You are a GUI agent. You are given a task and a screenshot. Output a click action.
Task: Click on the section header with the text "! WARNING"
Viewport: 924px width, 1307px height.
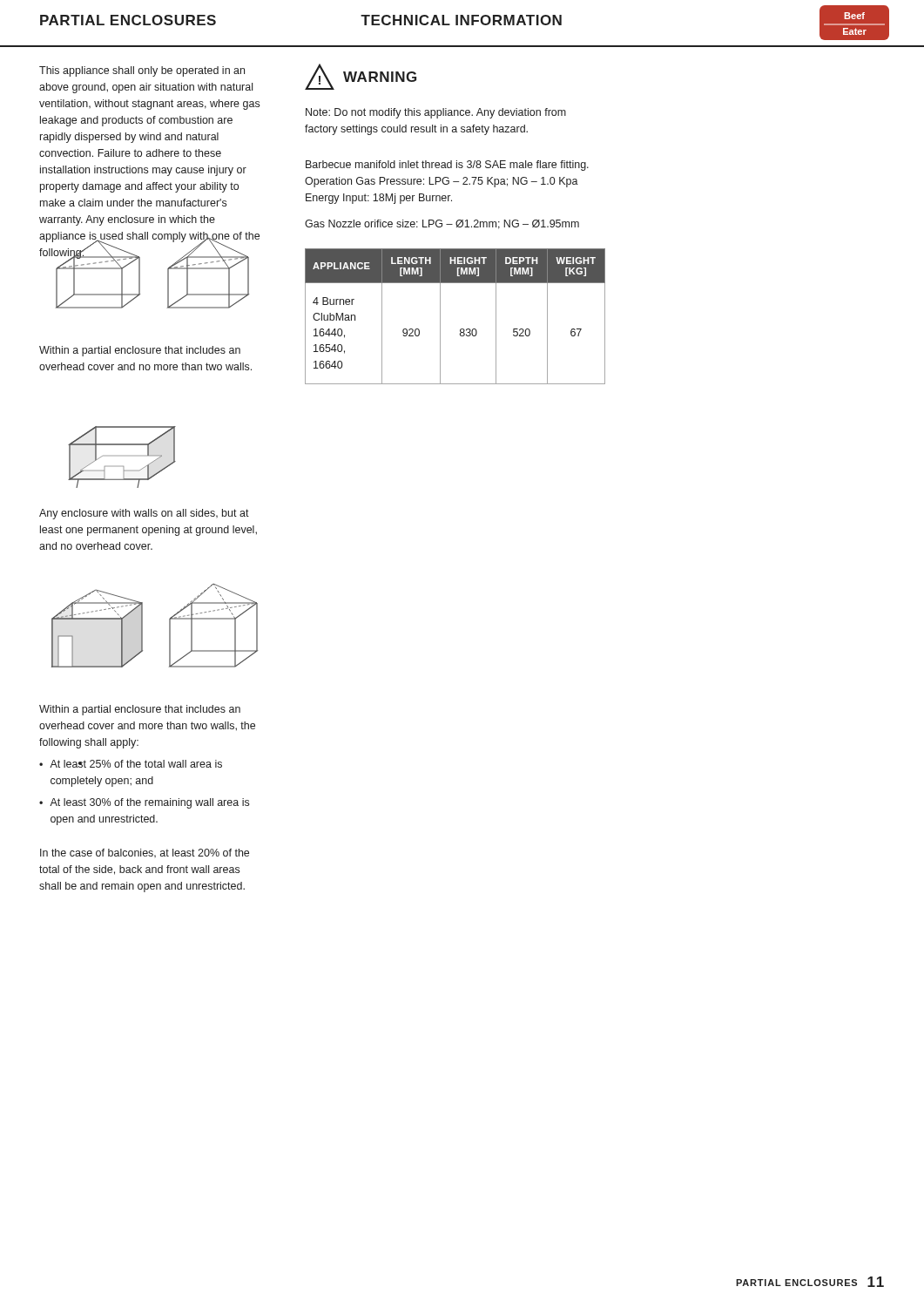(361, 78)
